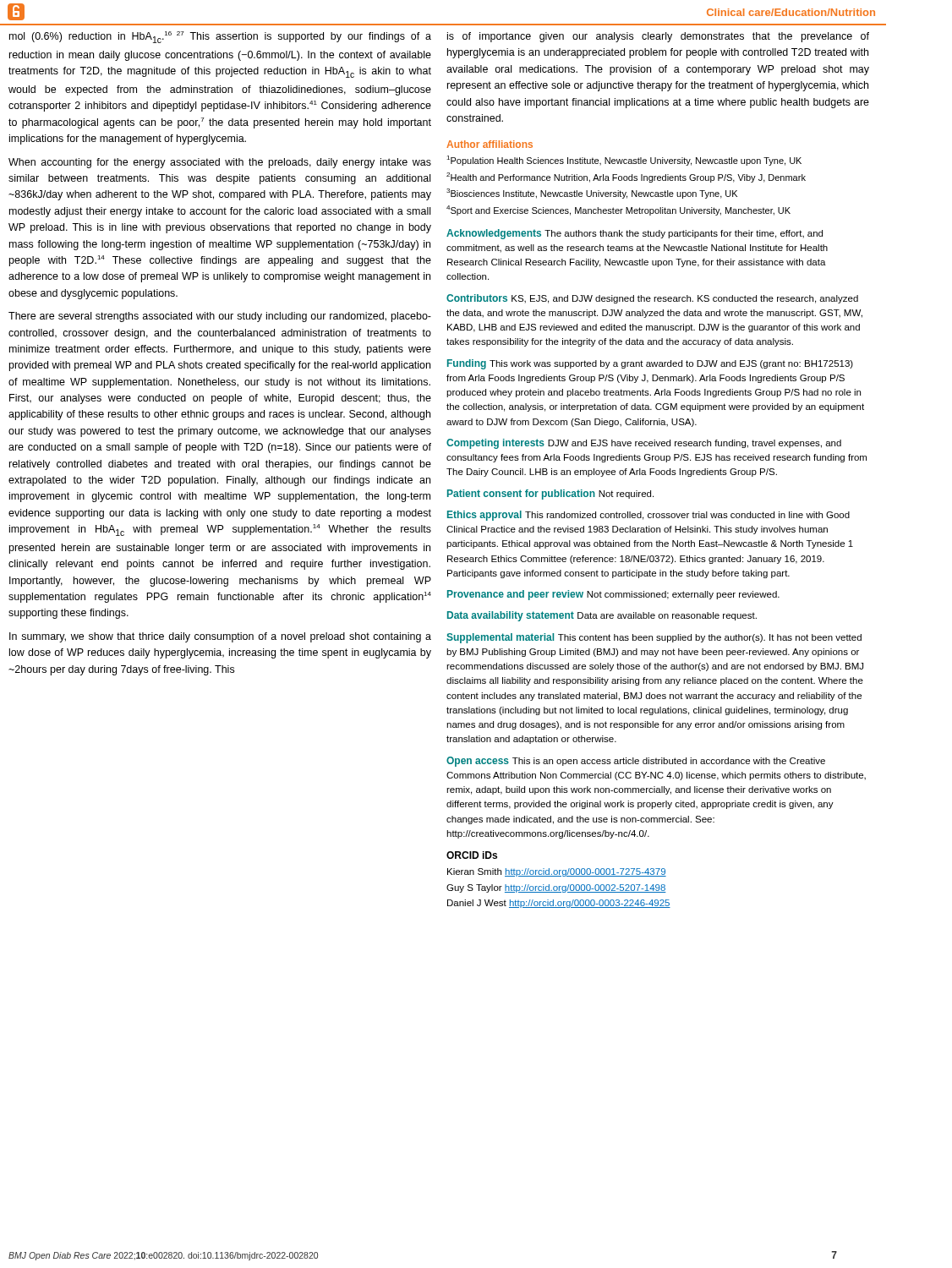
Task: Locate the text starting "This is an open access article distributed"
Action: [x=656, y=797]
